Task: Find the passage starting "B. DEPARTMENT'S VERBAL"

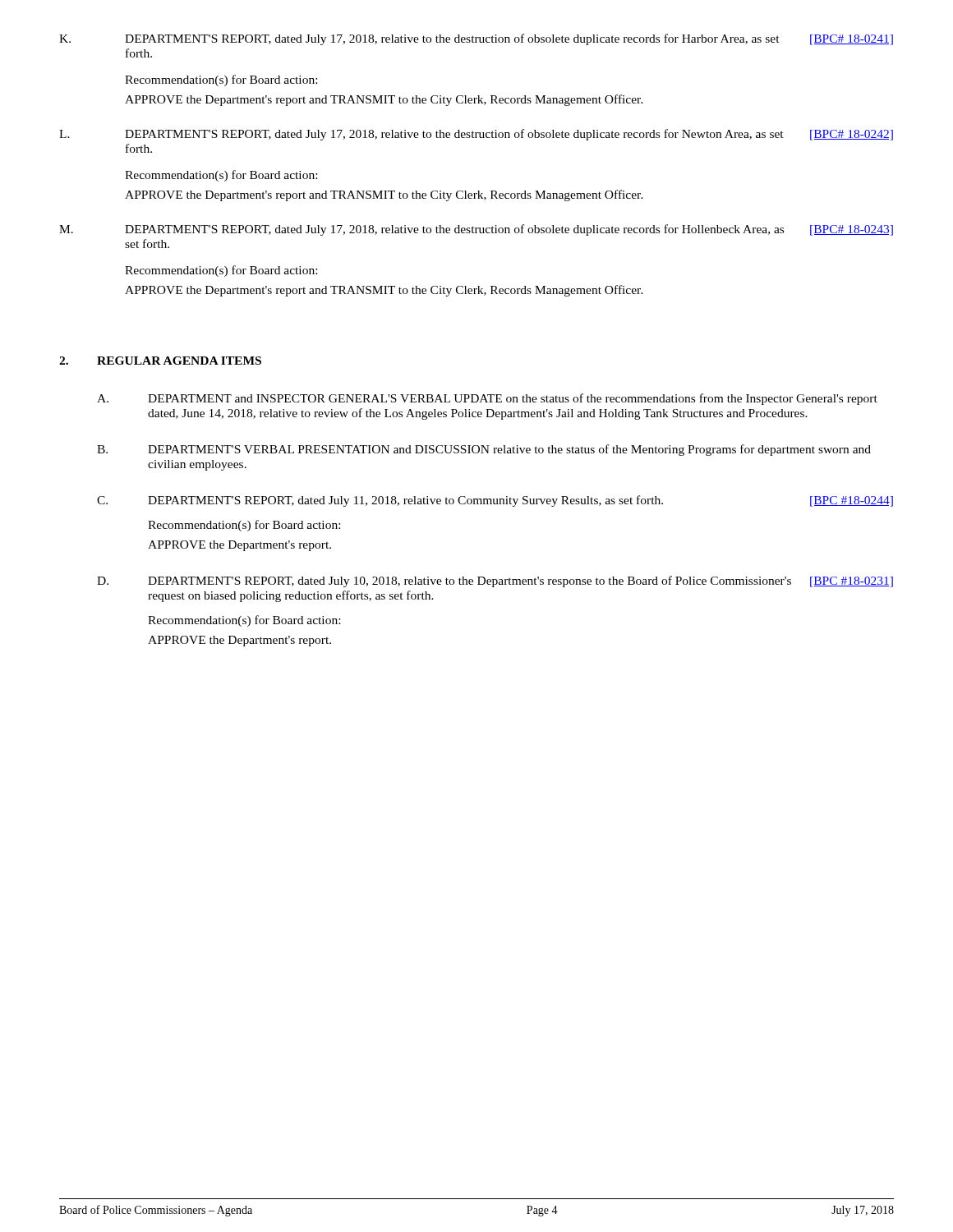Action: [x=484, y=450]
